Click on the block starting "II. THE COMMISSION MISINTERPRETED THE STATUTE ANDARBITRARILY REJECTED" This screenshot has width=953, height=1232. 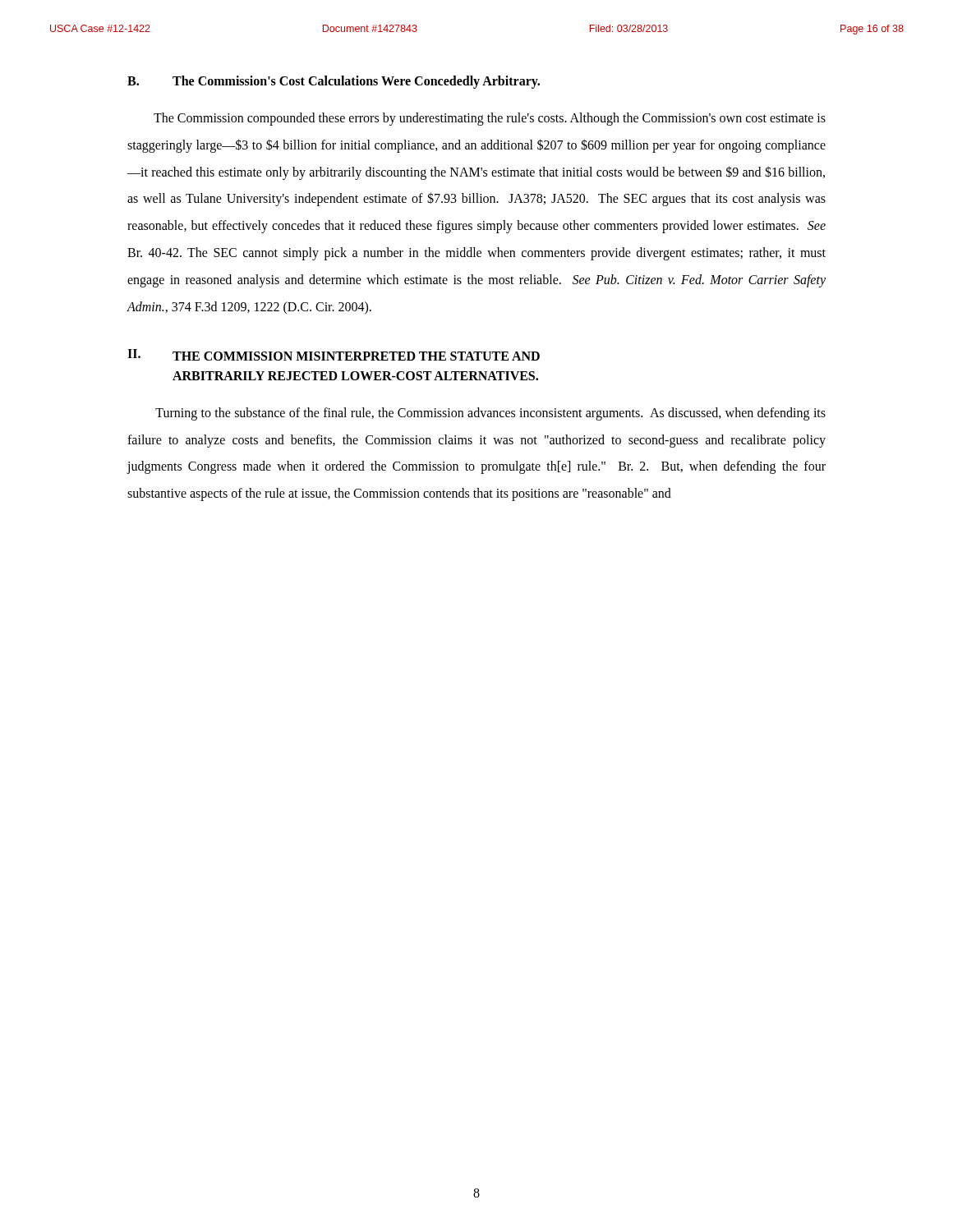pos(334,366)
